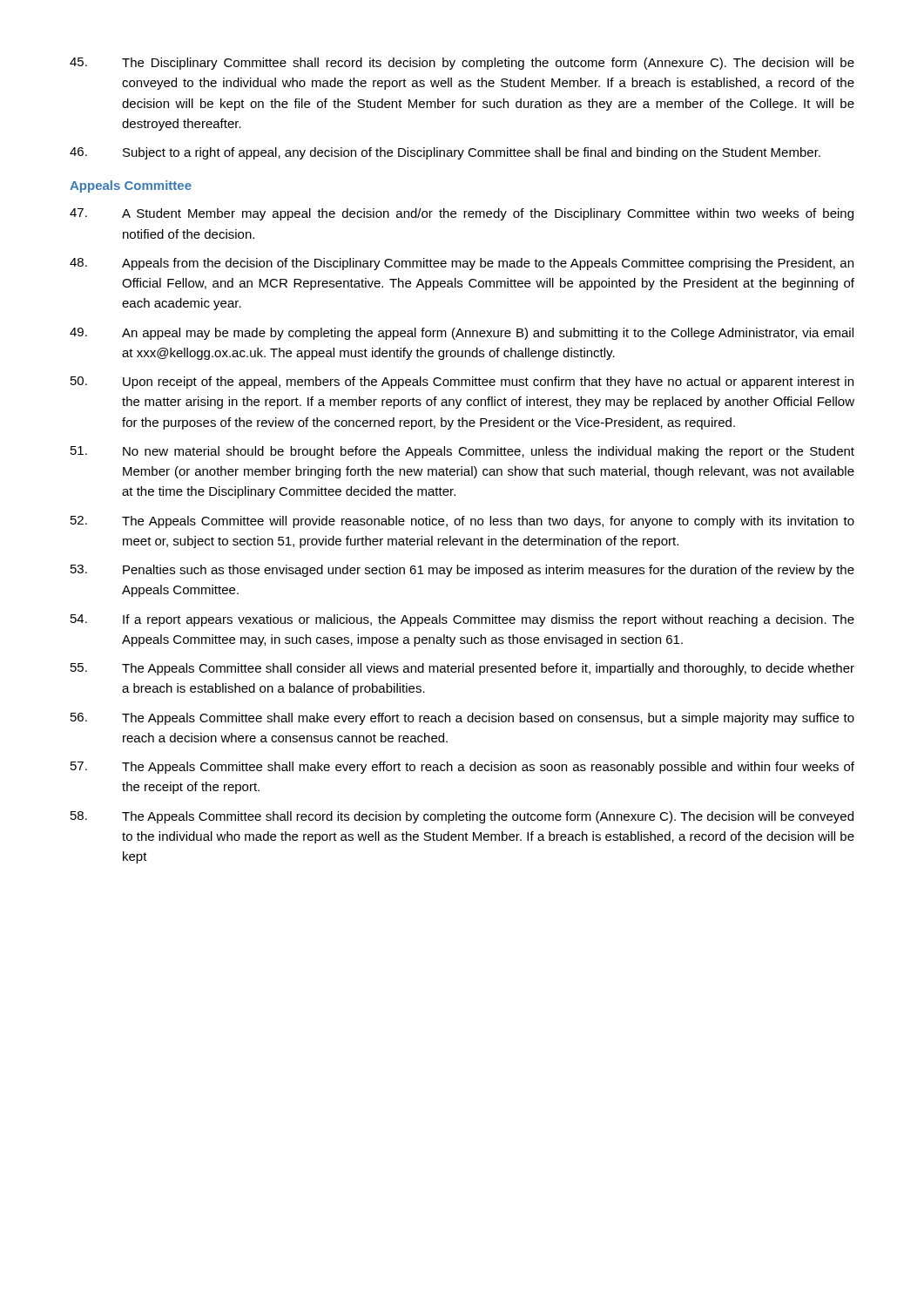Point to the block beginning "54. If a report"

click(462, 629)
